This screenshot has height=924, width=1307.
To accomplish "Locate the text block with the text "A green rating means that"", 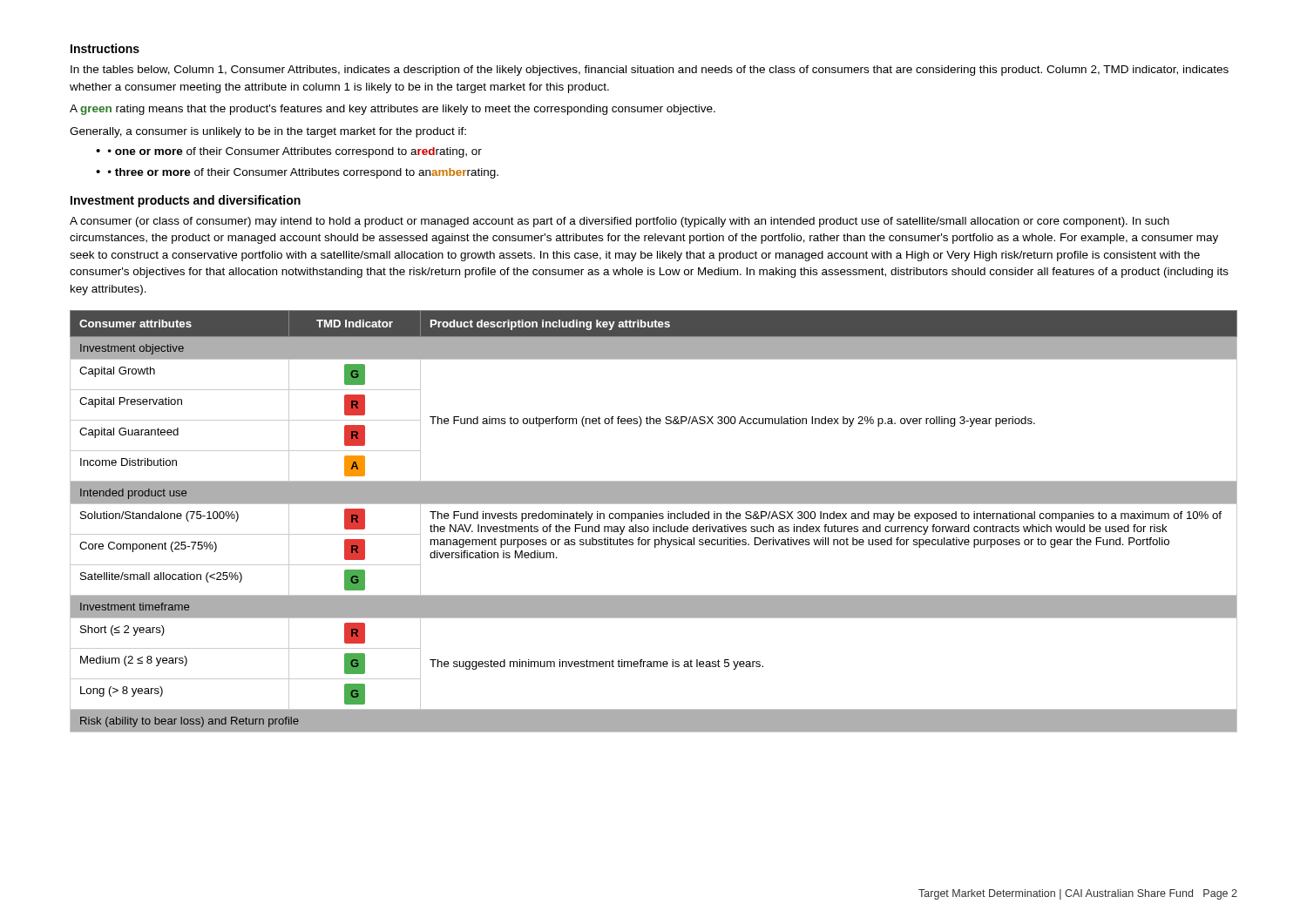I will pyautogui.click(x=393, y=109).
